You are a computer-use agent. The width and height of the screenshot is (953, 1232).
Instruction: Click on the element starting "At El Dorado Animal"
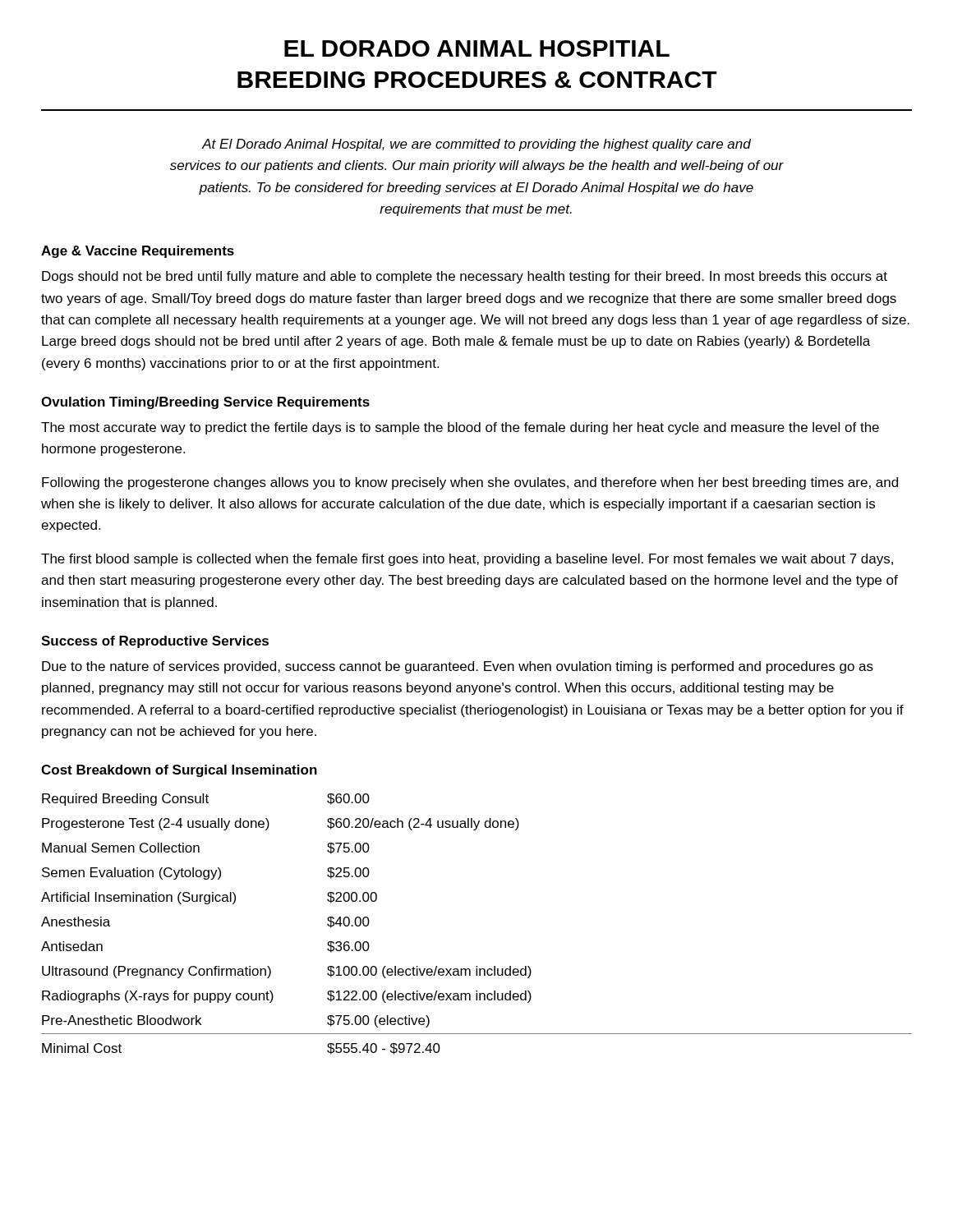476,177
